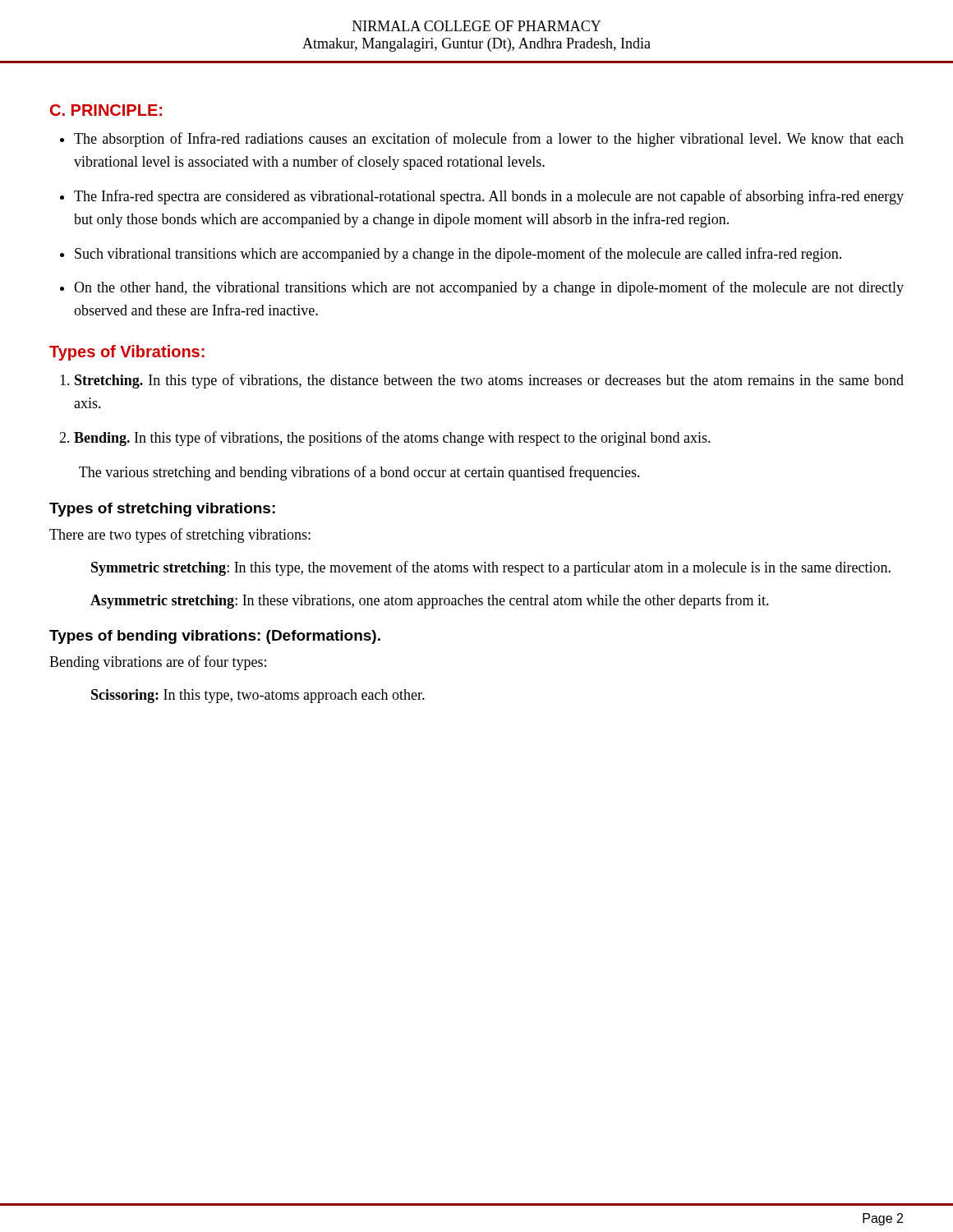The image size is (953, 1232).
Task: Where is the passage that starts "Scissoring: In this type, two-atoms approach"?
Action: (258, 695)
